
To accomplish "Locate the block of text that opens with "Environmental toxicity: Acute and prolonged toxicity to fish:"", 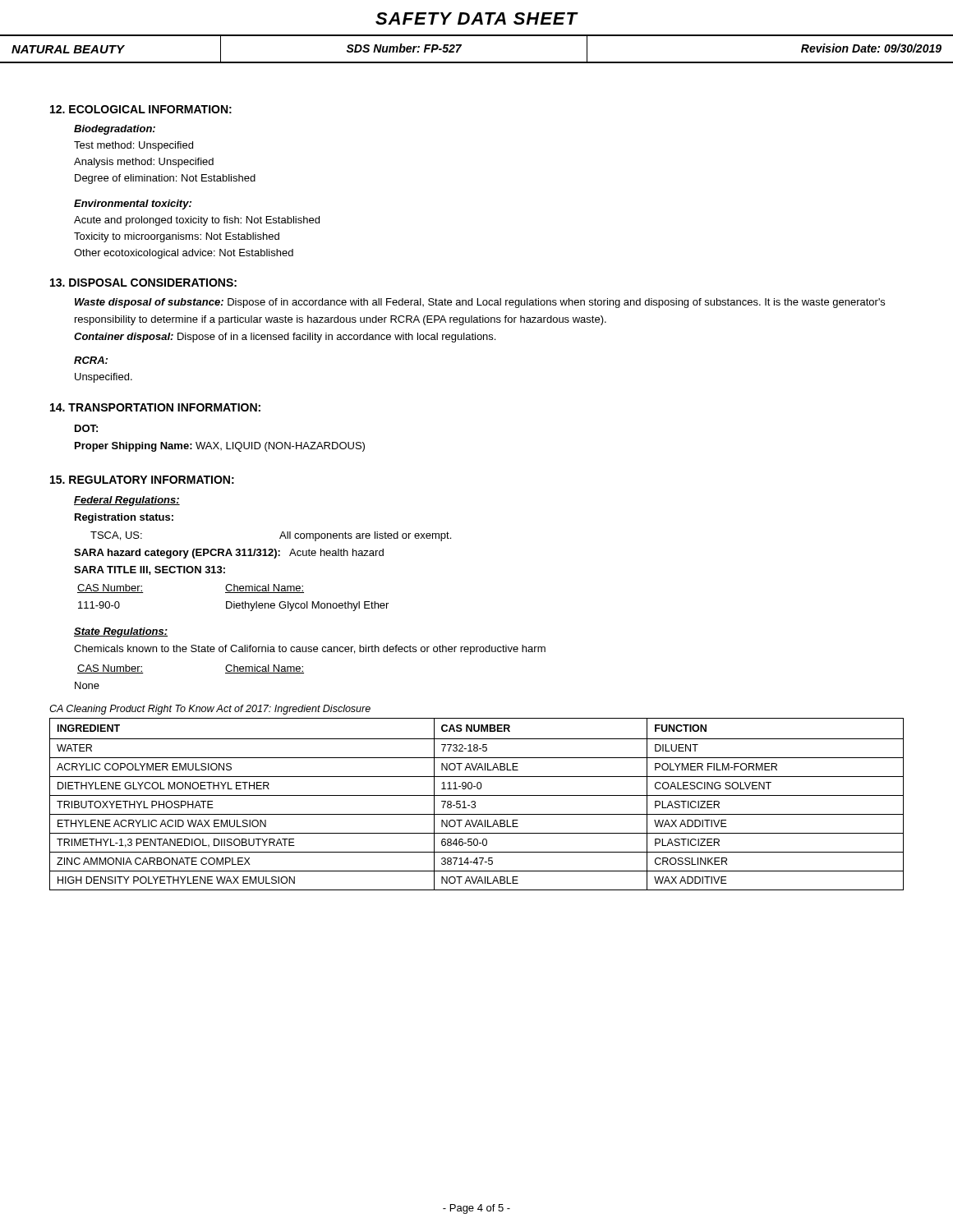I will click(133, 205).
